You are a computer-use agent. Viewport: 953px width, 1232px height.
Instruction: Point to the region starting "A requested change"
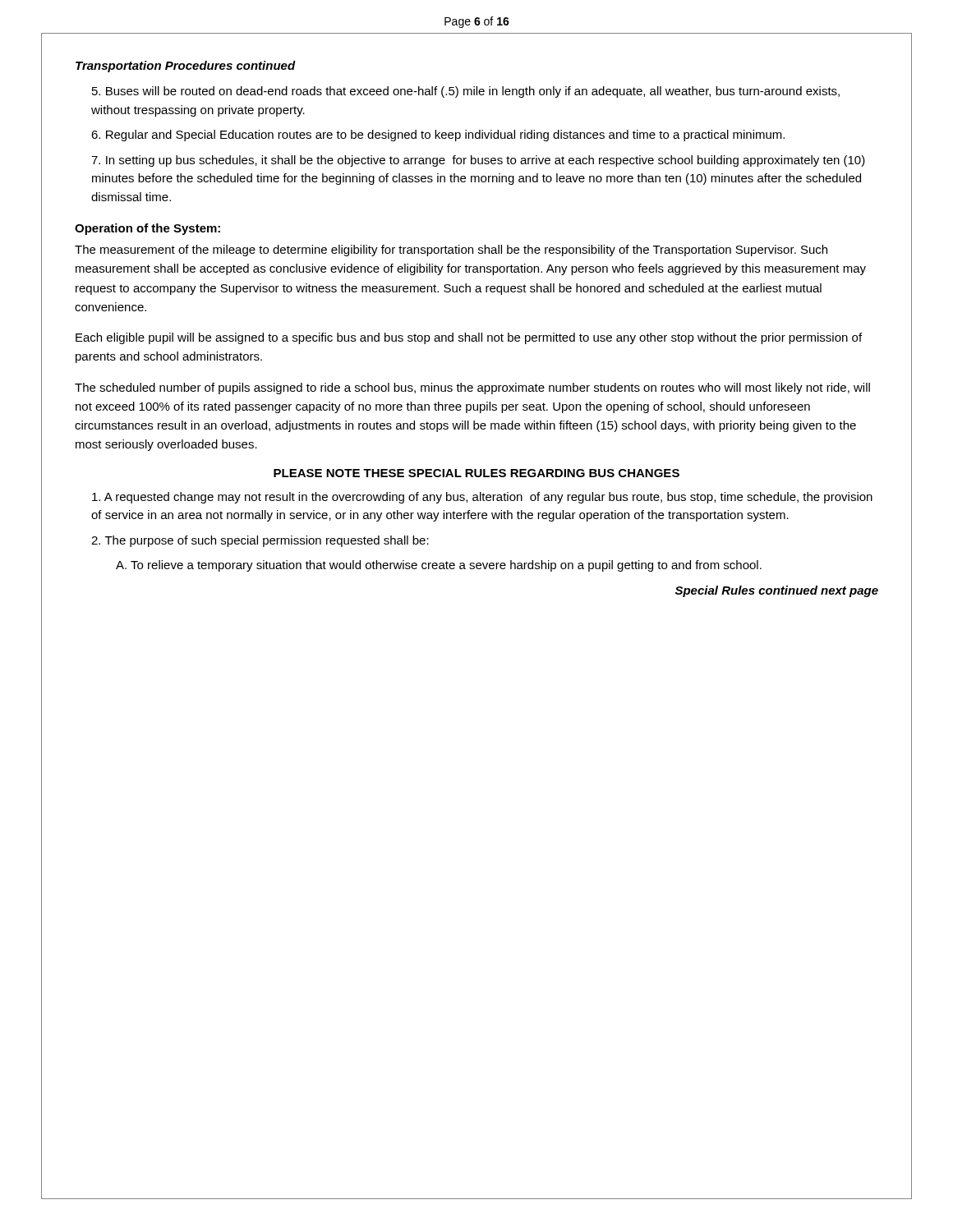coord(482,505)
